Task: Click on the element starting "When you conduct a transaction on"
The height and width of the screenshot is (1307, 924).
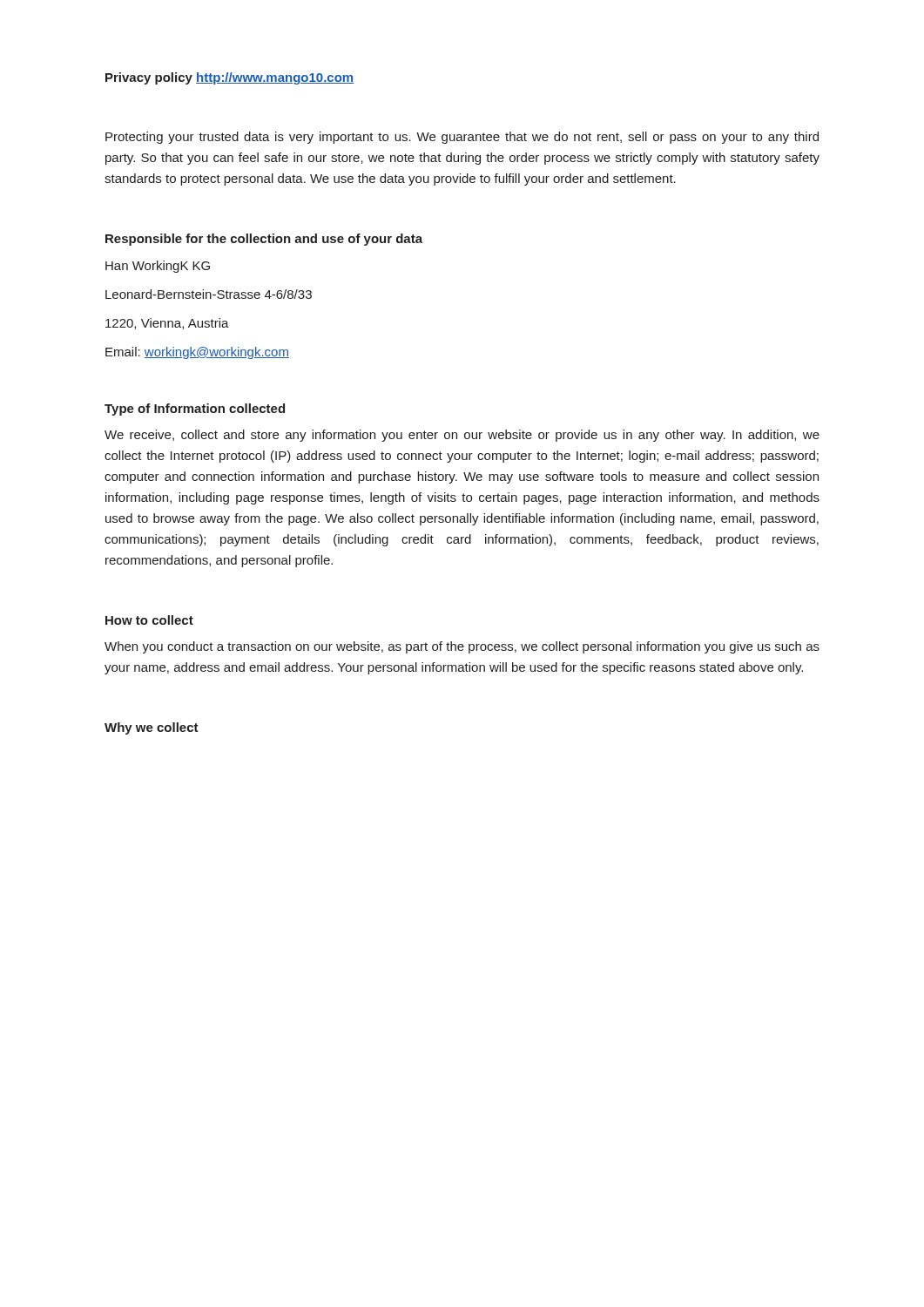Action: pos(462,657)
